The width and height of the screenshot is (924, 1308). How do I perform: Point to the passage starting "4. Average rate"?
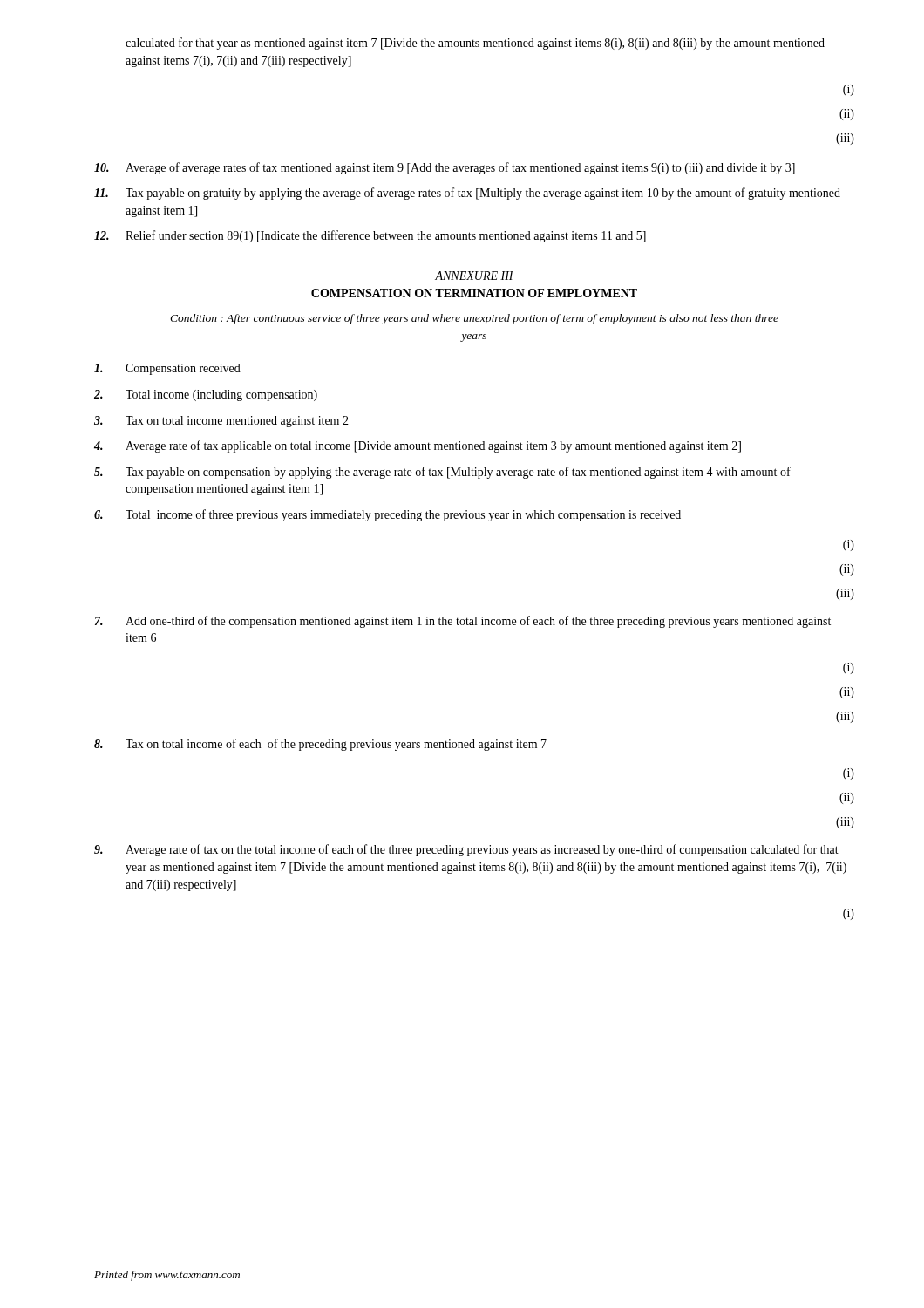point(474,446)
